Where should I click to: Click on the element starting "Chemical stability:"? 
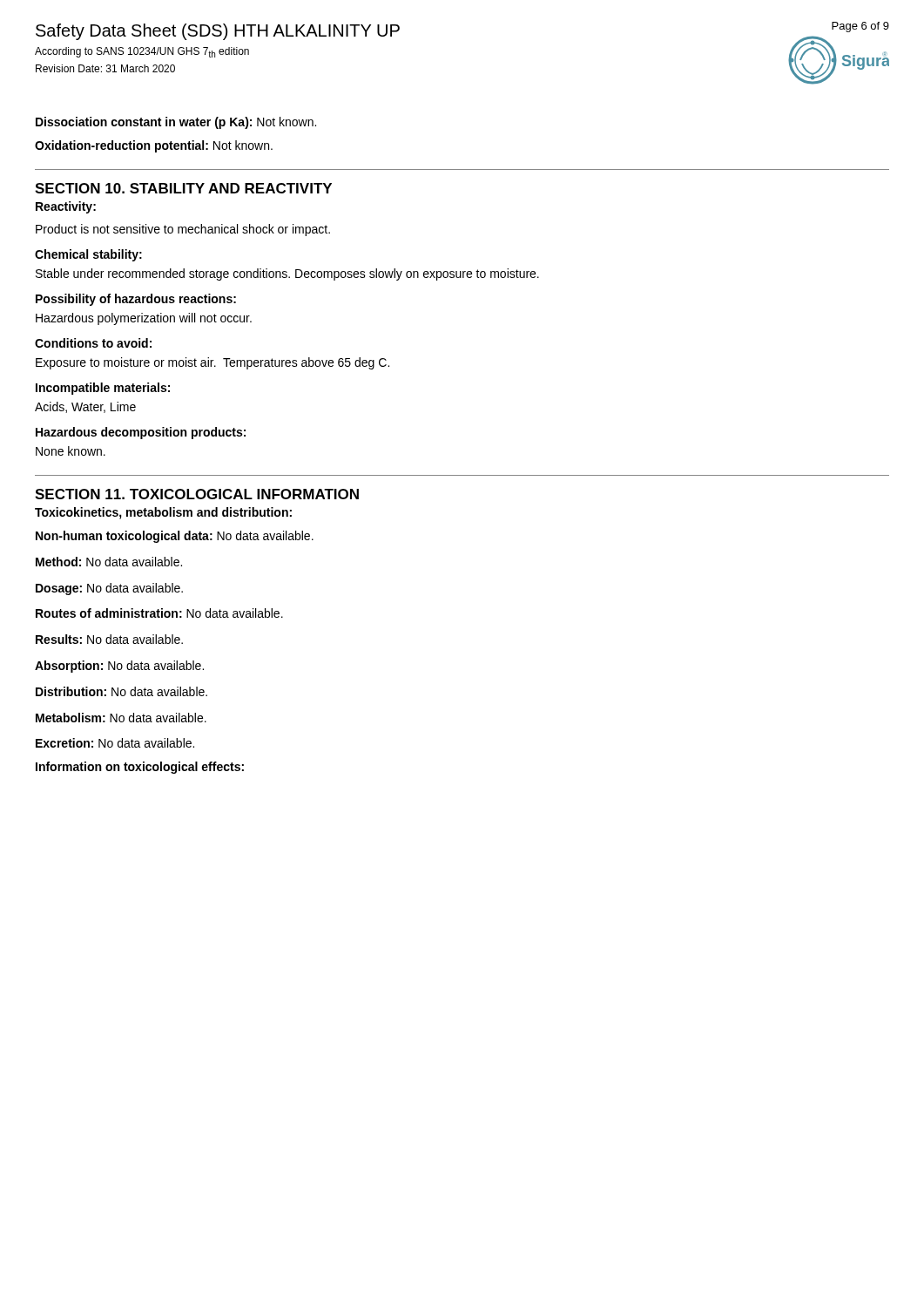tap(89, 254)
